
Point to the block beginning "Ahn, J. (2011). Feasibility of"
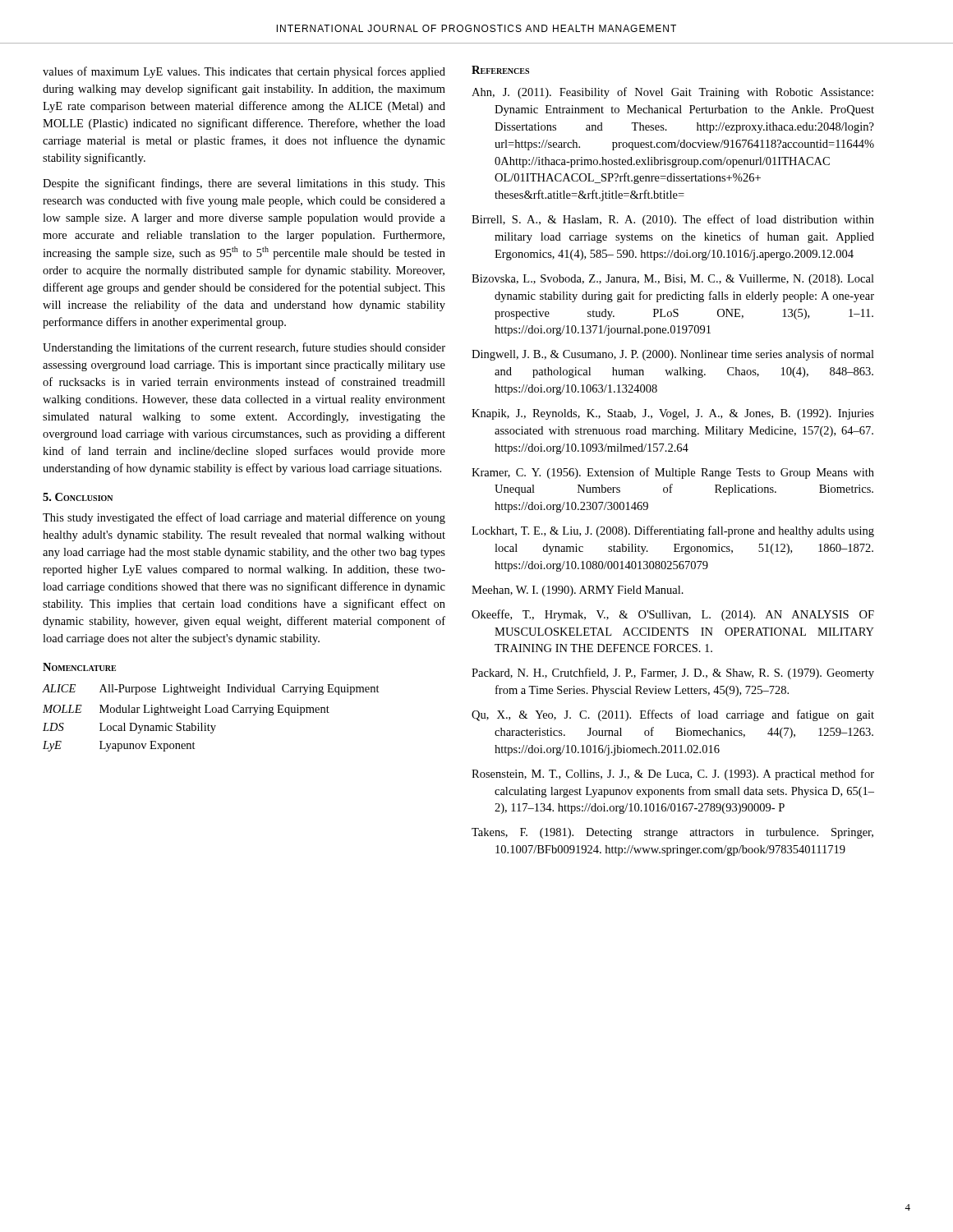tap(673, 144)
